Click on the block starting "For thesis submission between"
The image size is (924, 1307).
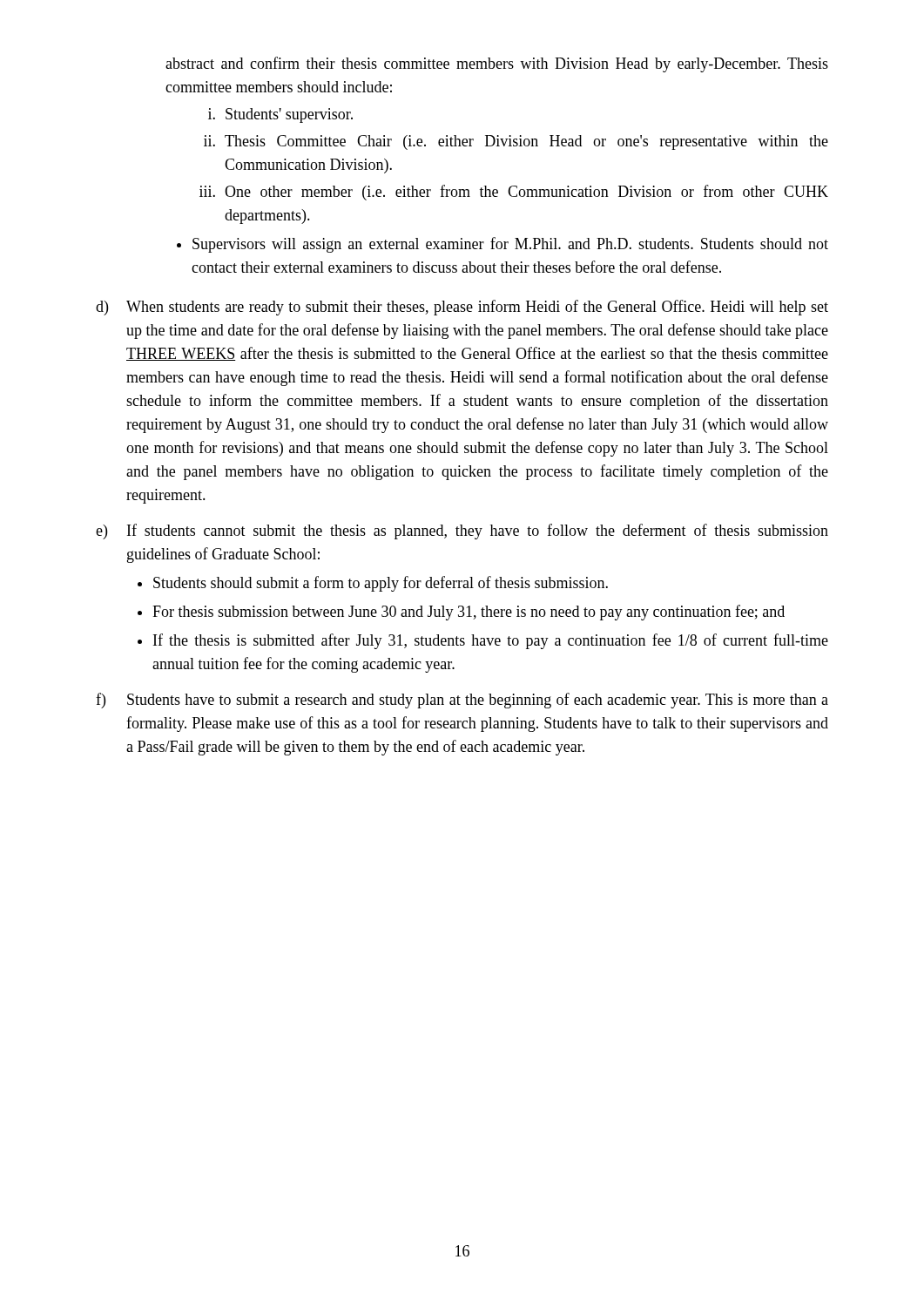(469, 612)
